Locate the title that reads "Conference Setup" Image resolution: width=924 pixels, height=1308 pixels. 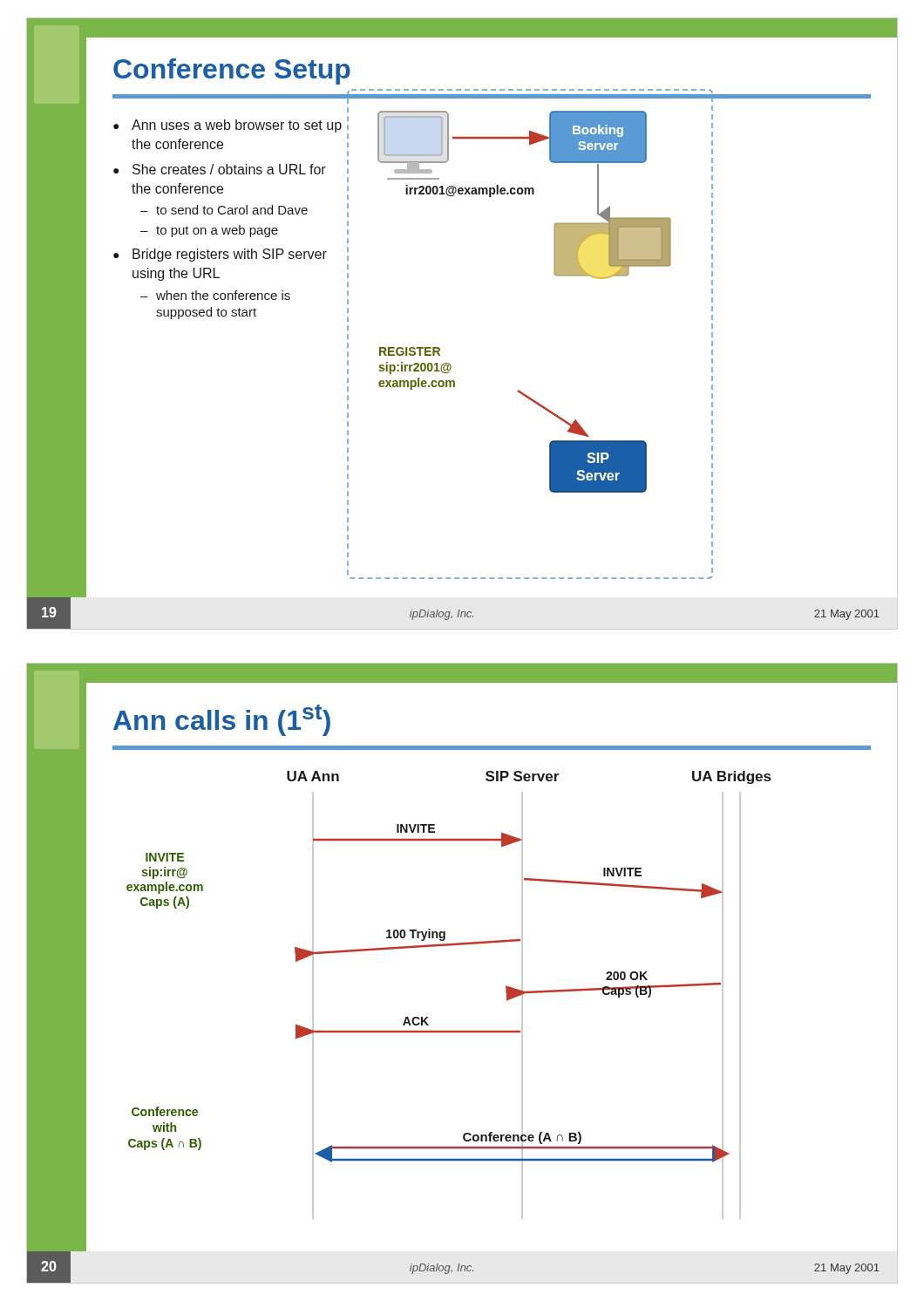(232, 72)
